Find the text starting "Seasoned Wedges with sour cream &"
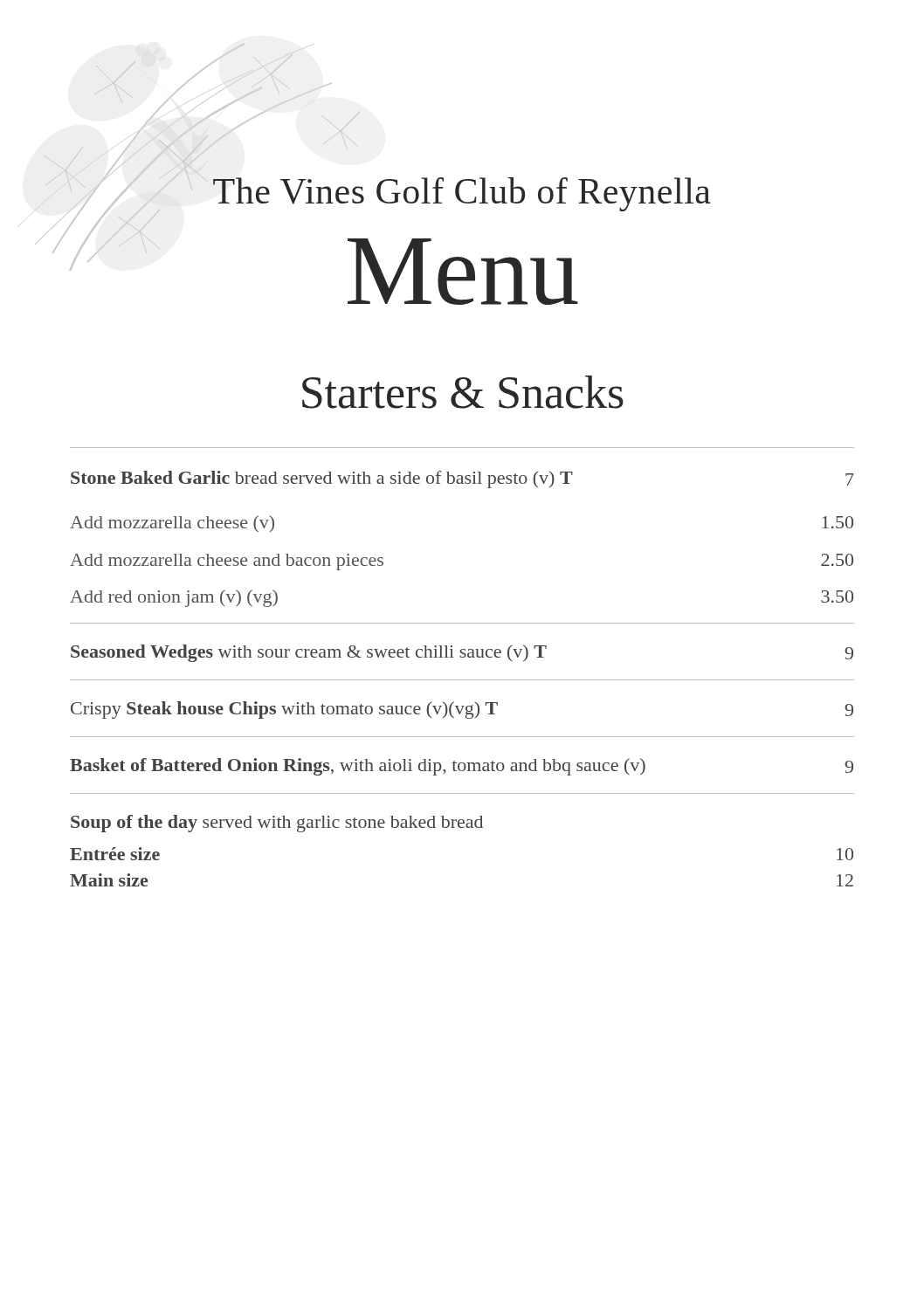Image resolution: width=924 pixels, height=1310 pixels. 462,653
